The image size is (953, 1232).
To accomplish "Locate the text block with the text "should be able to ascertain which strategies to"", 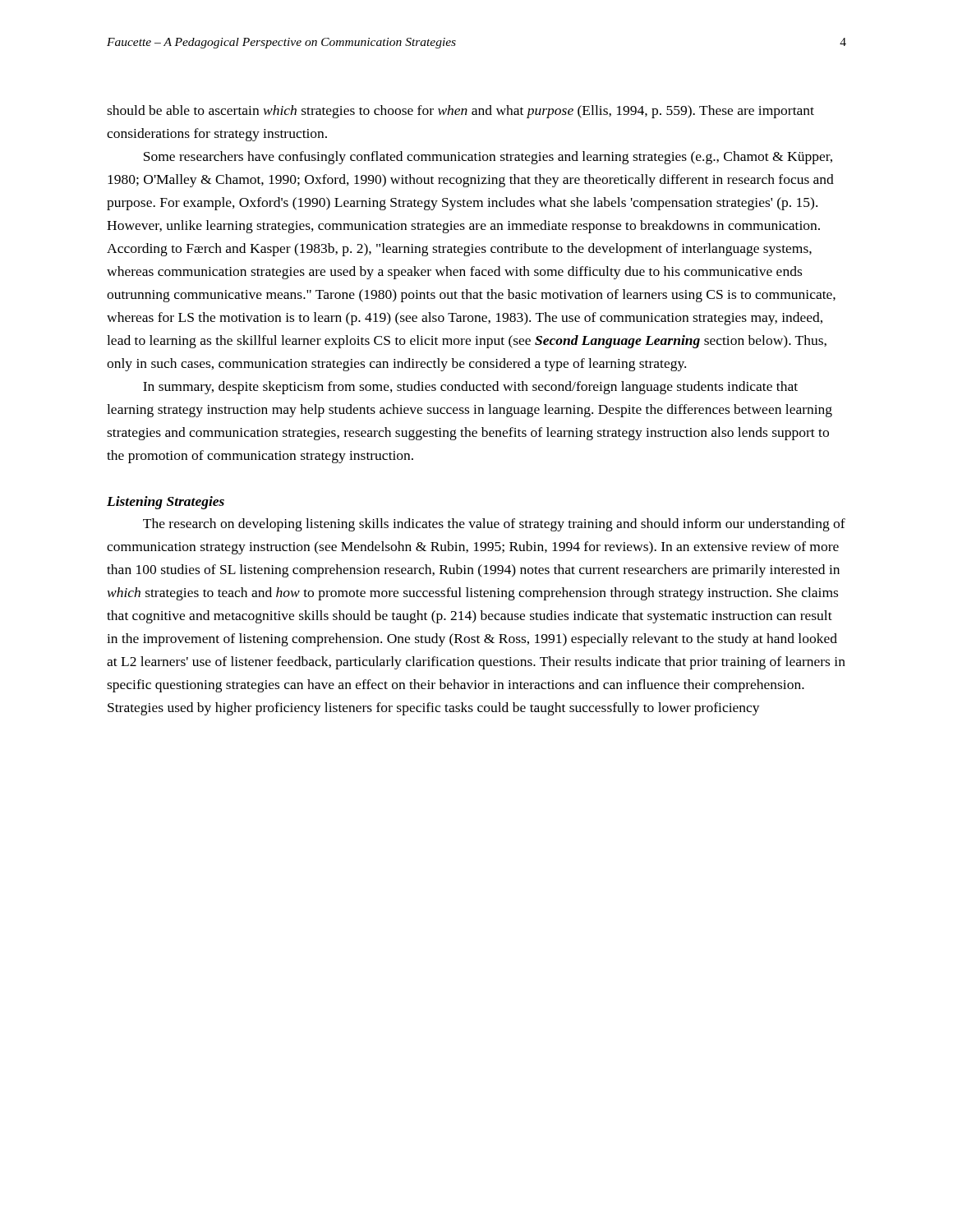I will point(476,122).
